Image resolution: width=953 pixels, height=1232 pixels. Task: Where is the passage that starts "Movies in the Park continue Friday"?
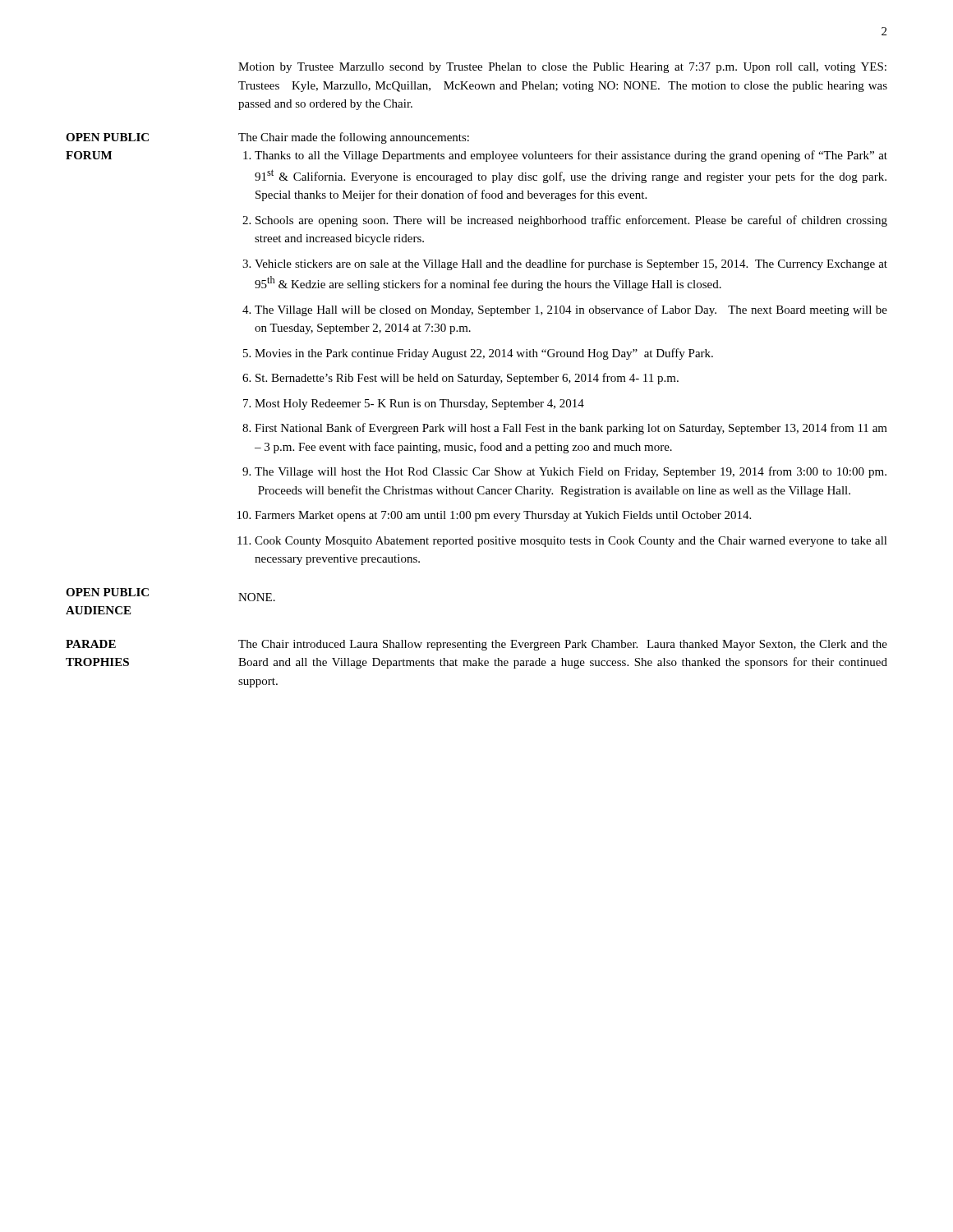click(x=484, y=353)
